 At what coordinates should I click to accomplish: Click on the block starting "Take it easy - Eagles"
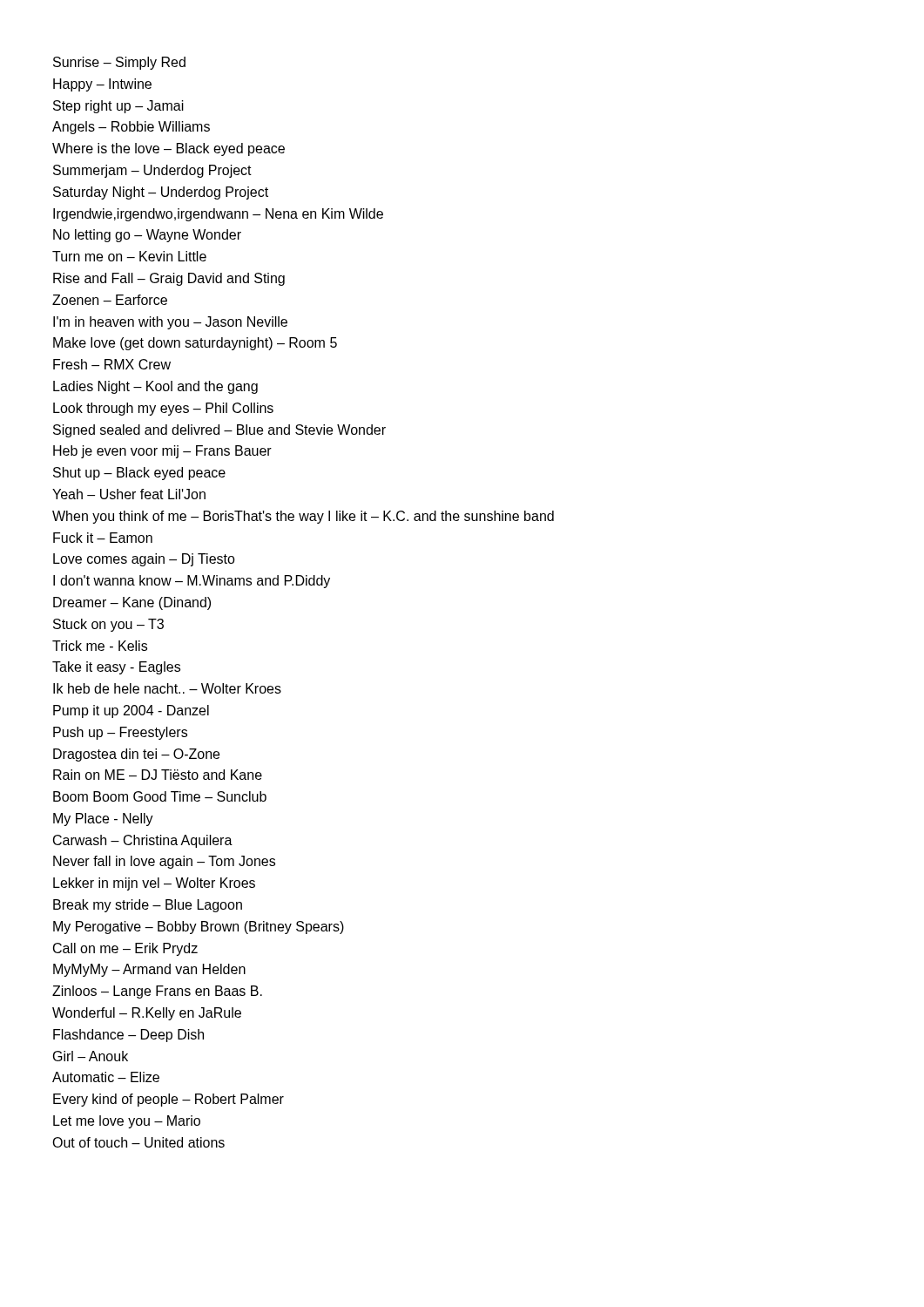coord(117,667)
